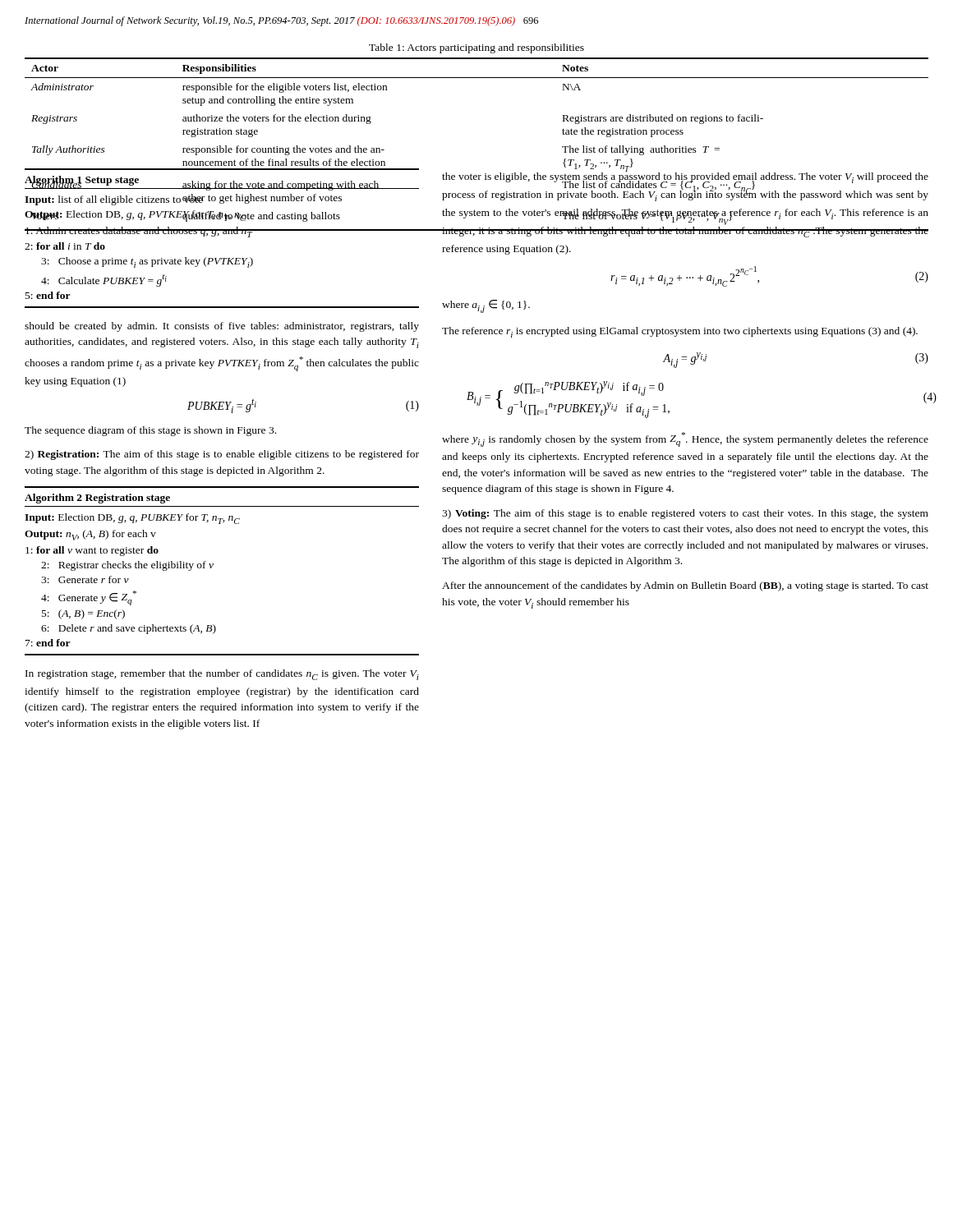The height and width of the screenshot is (1232, 953).
Task: Locate the block starting "Algorithm 2 Registration"
Action: click(222, 571)
